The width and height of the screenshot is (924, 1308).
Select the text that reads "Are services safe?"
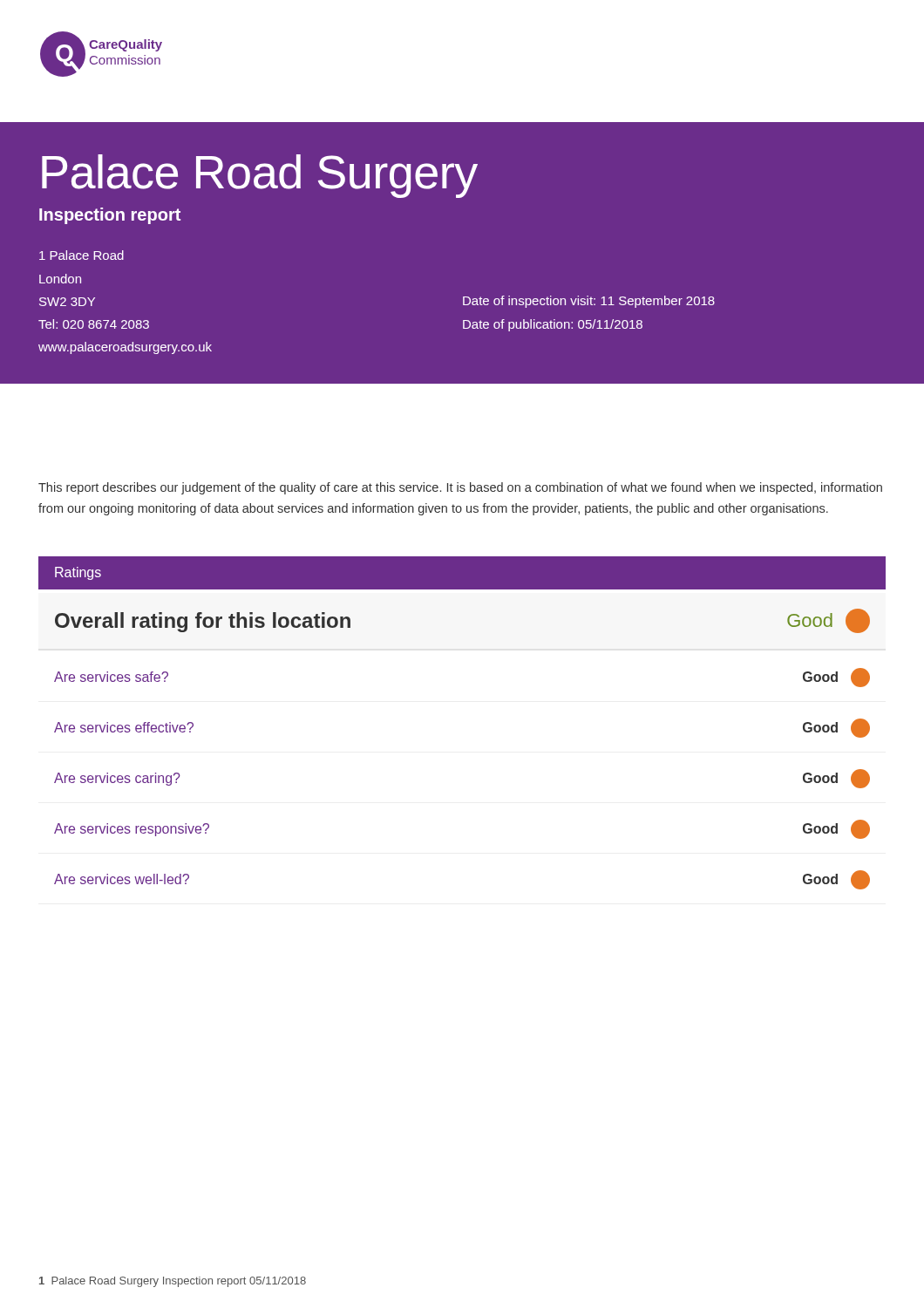coord(111,677)
